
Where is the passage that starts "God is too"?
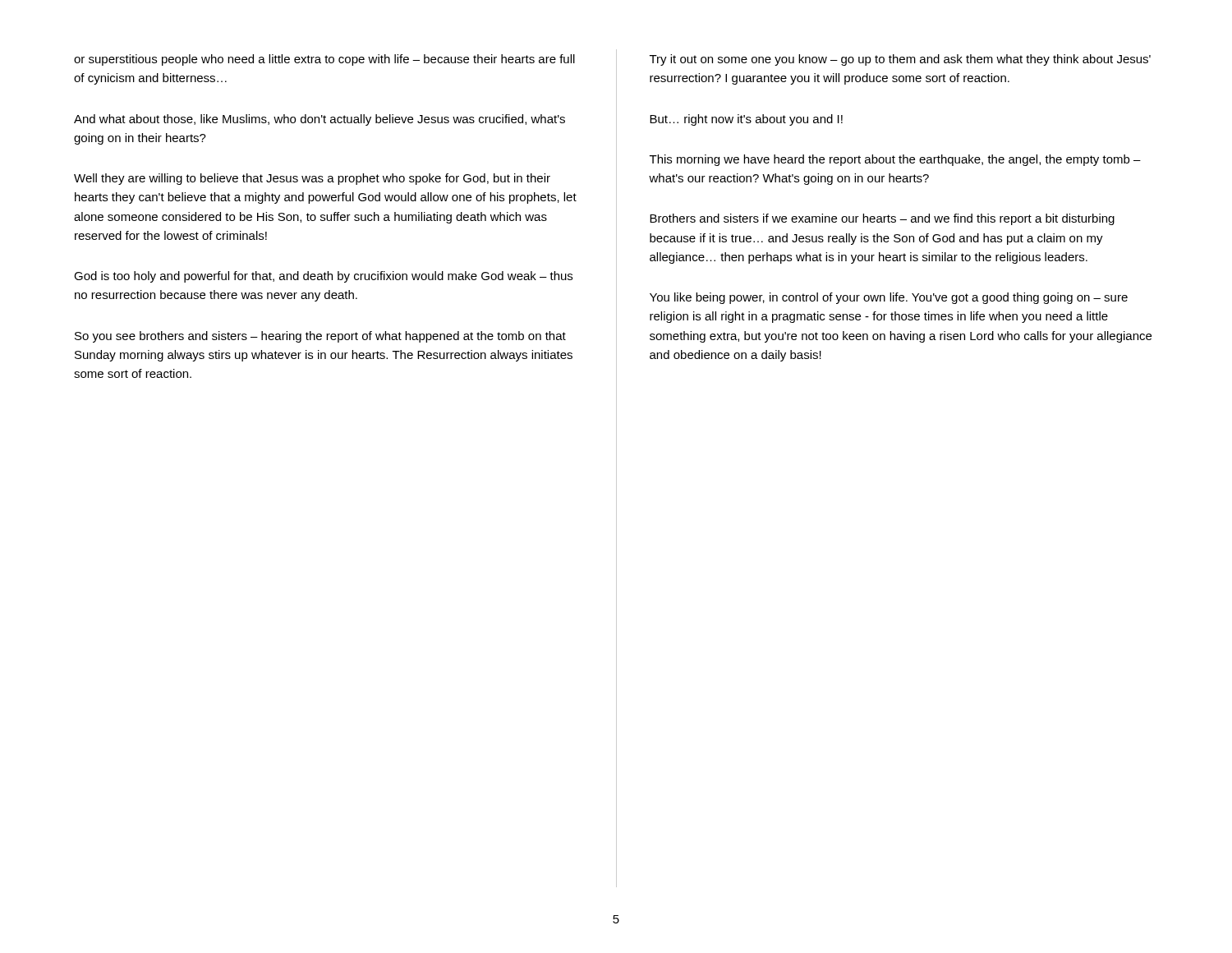324,285
